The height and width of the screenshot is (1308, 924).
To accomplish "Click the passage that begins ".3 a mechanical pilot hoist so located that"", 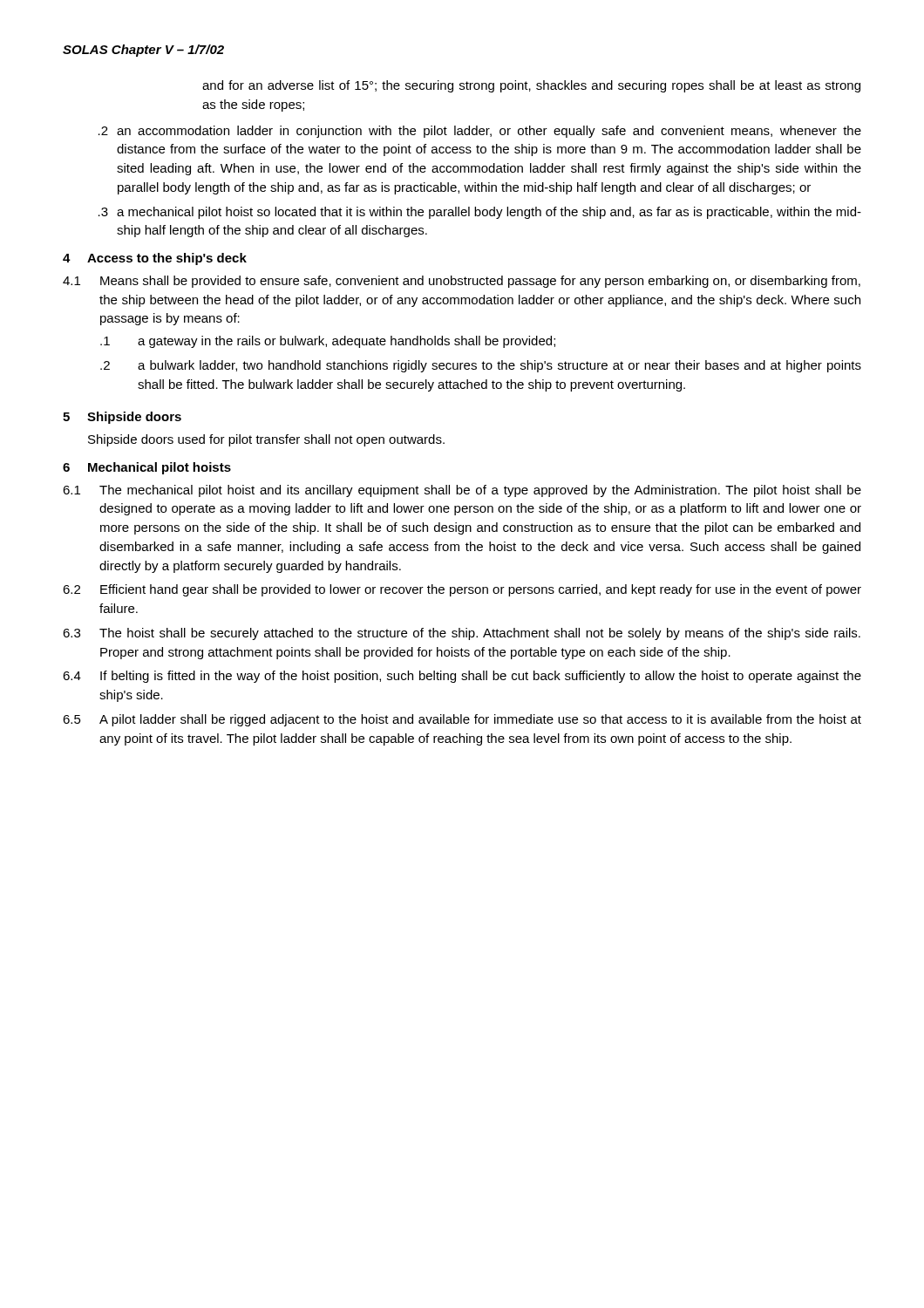I will (x=462, y=221).
